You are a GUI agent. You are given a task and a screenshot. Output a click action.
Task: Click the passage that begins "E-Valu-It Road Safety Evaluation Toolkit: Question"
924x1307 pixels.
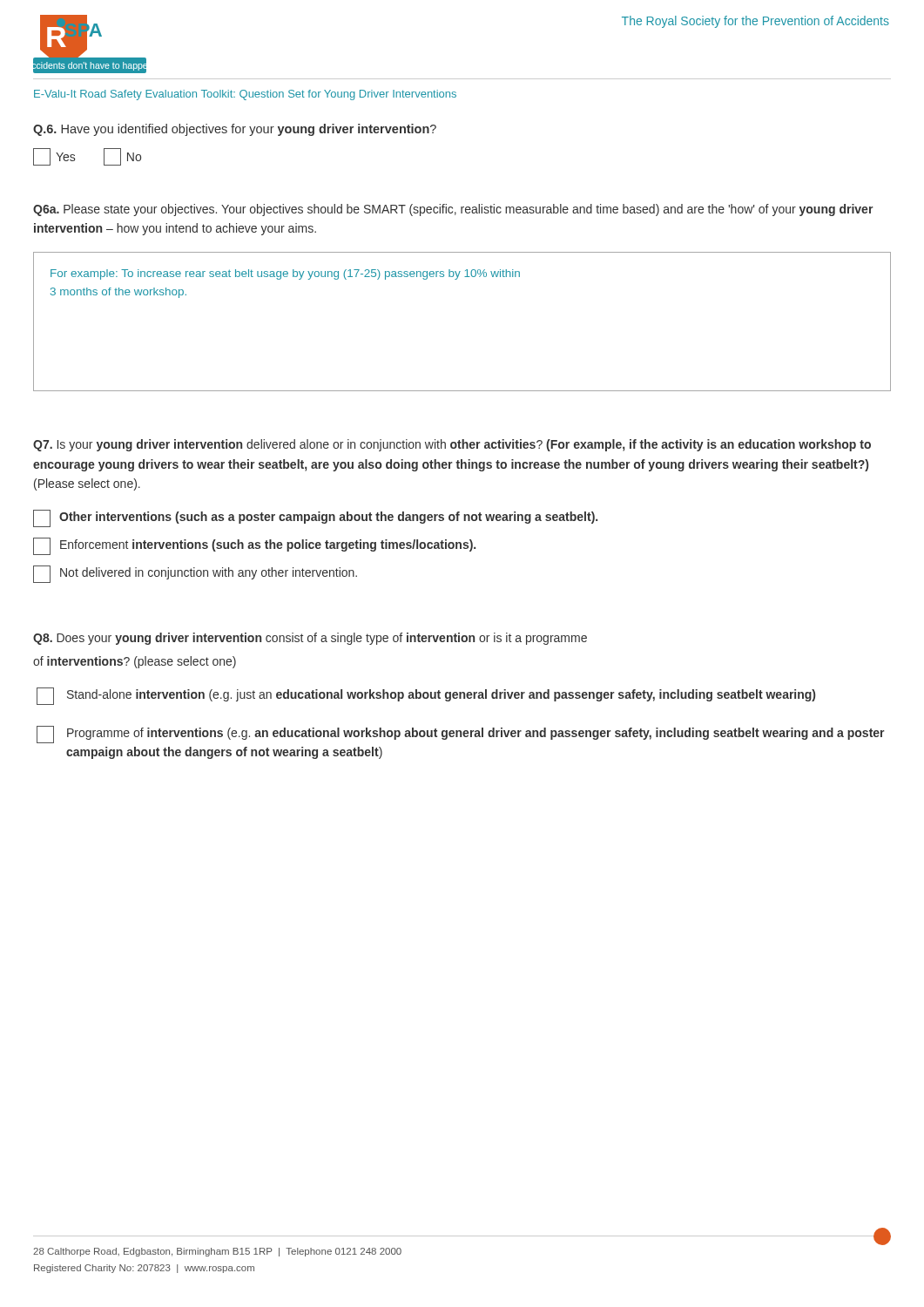click(245, 94)
